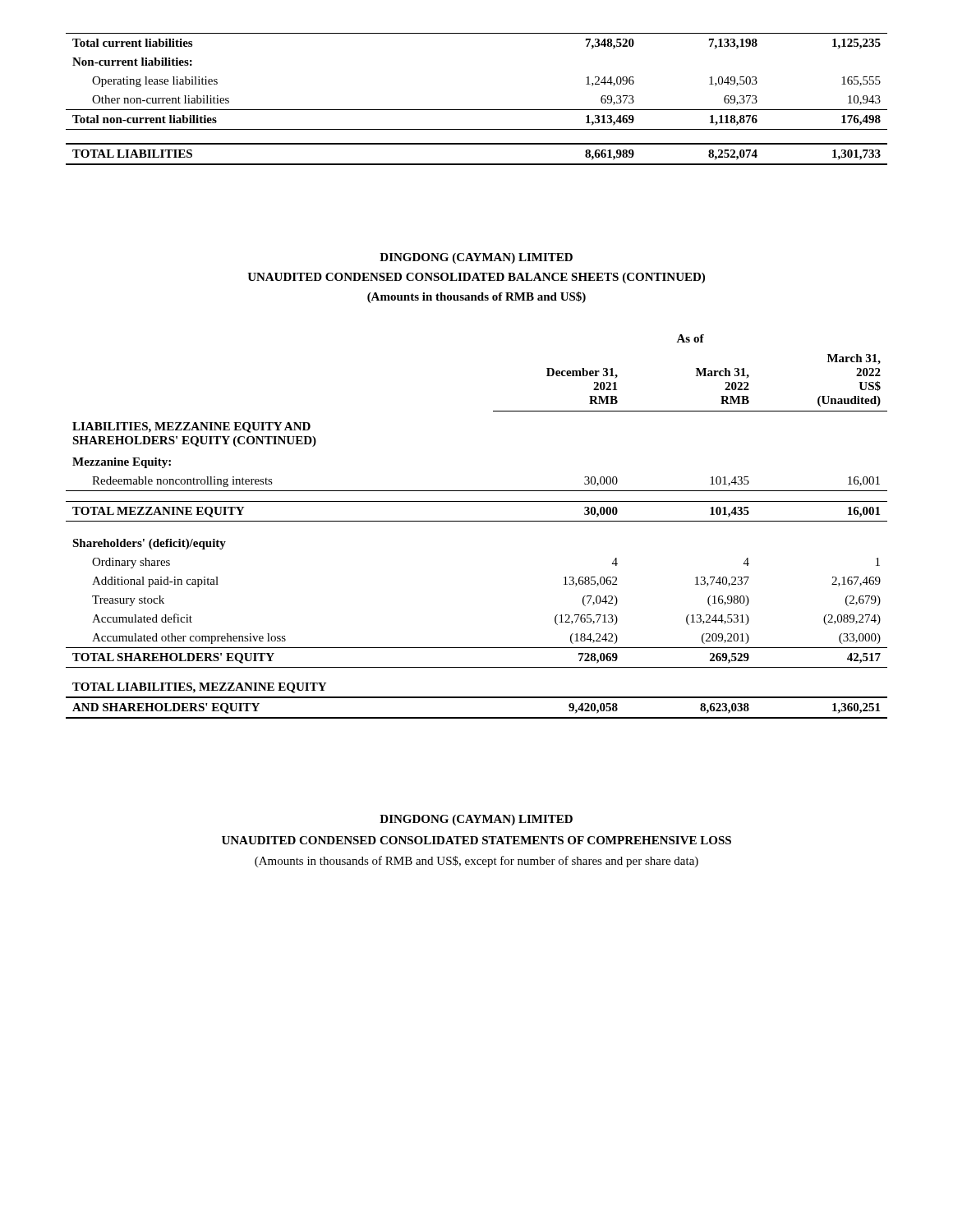Select the table that reads "Total non-current liabilities"
The height and width of the screenshot is (1232, 953).
(476, 99)
